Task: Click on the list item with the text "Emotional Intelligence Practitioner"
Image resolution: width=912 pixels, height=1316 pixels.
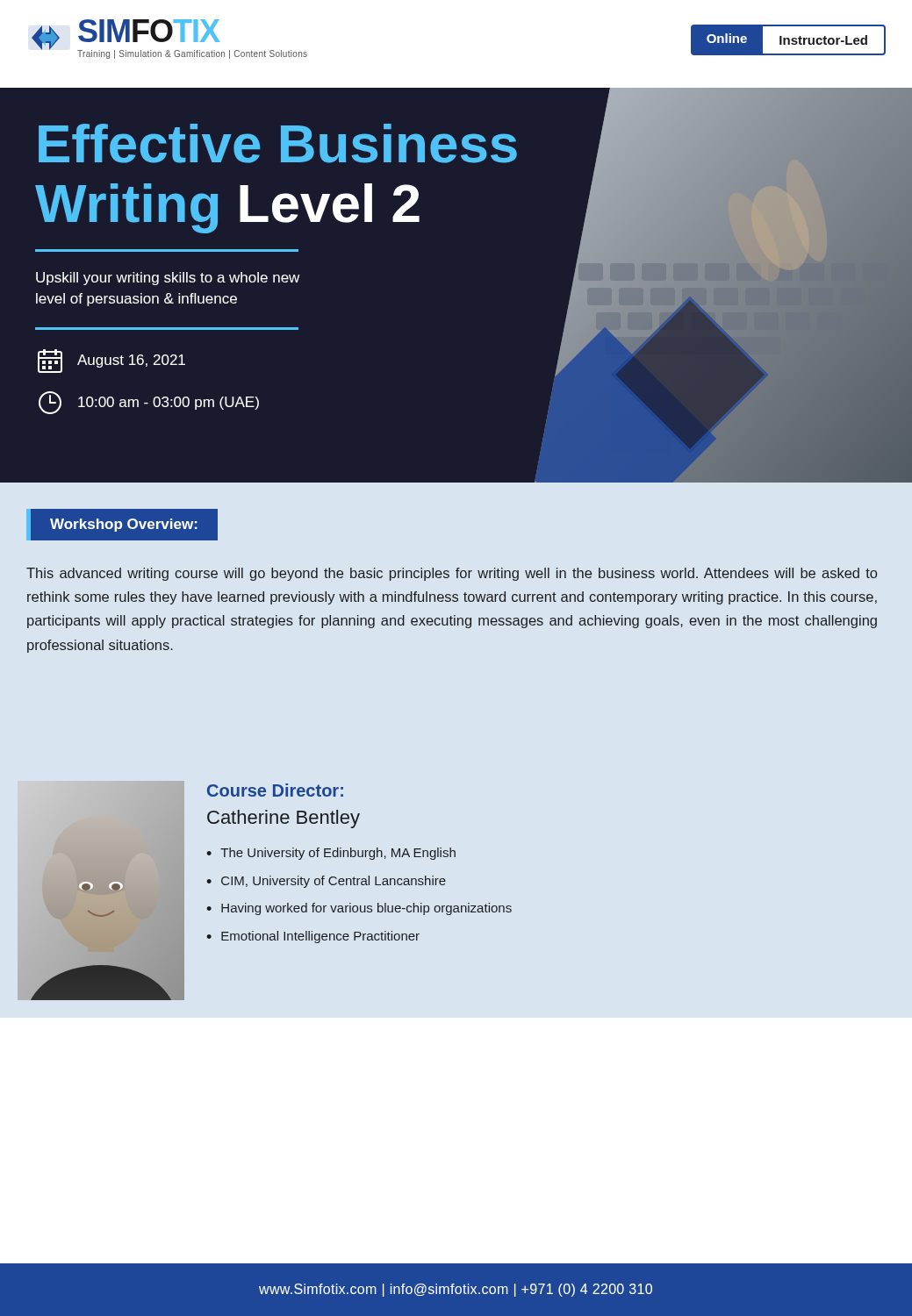Action: (x=320, y=935)
